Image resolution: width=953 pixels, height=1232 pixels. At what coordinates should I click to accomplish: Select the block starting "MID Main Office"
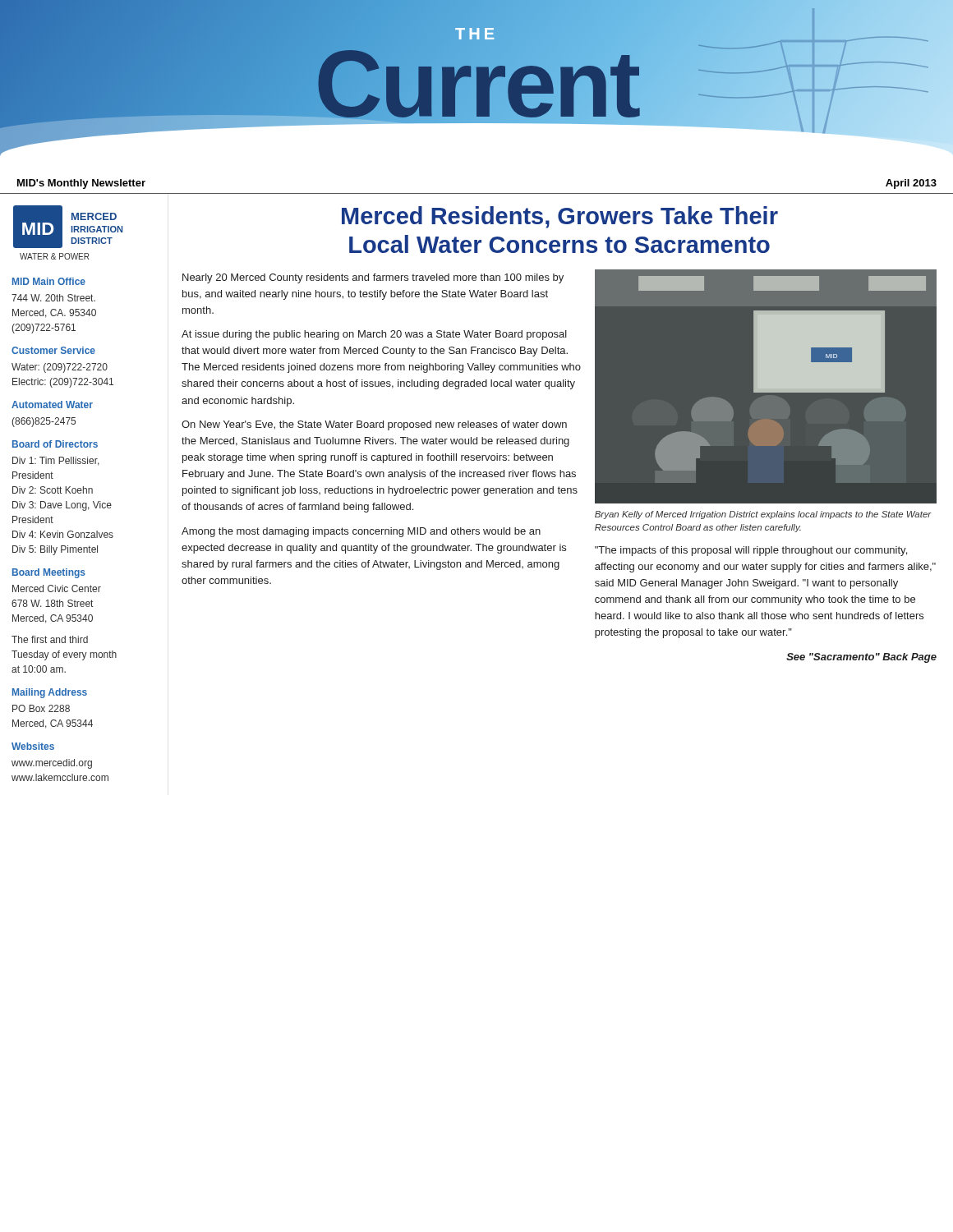(49, 282)
